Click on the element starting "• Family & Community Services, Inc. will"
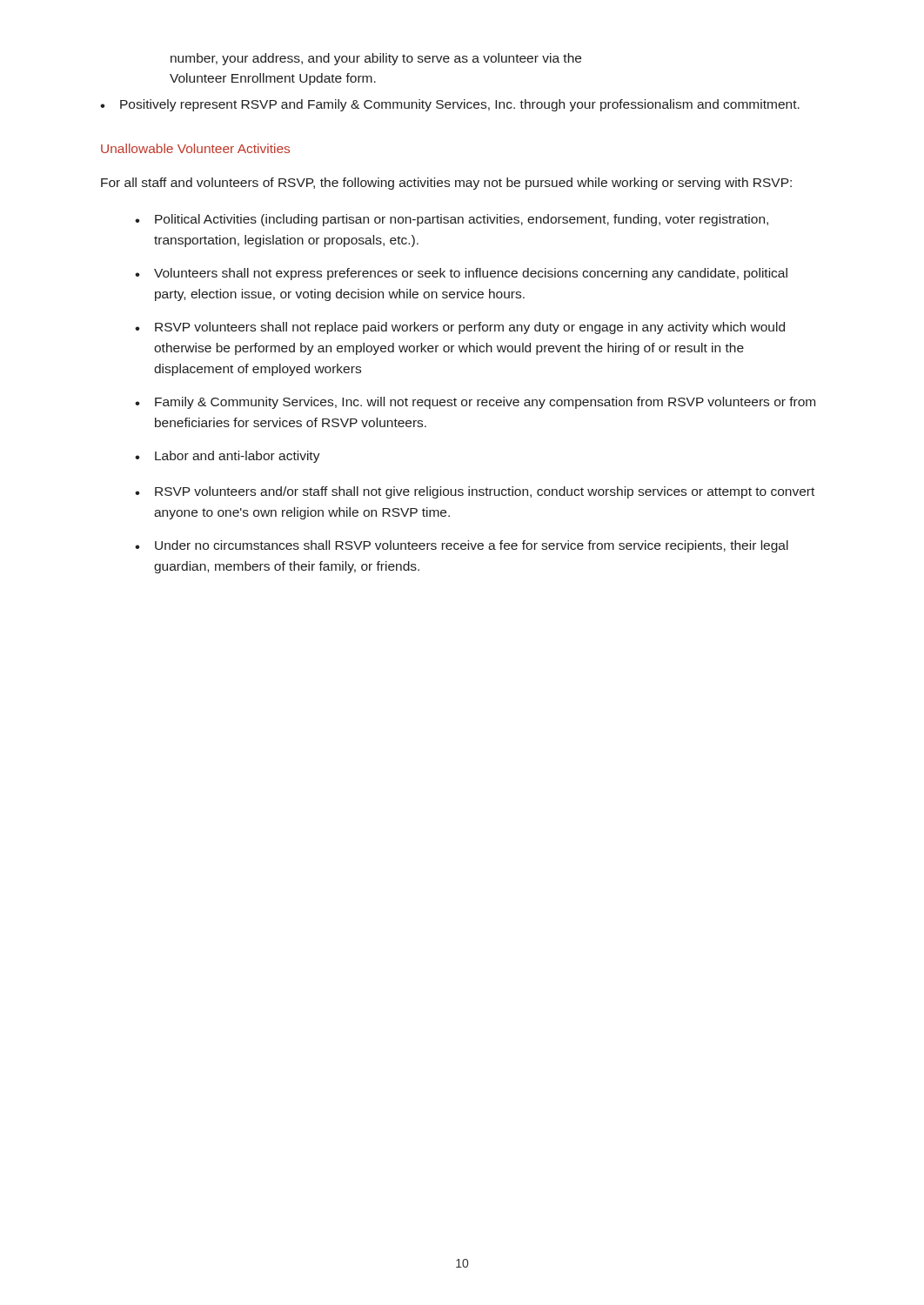This screenshot has width=924, height=1305. pyautogui.click(x=479, y=413)
